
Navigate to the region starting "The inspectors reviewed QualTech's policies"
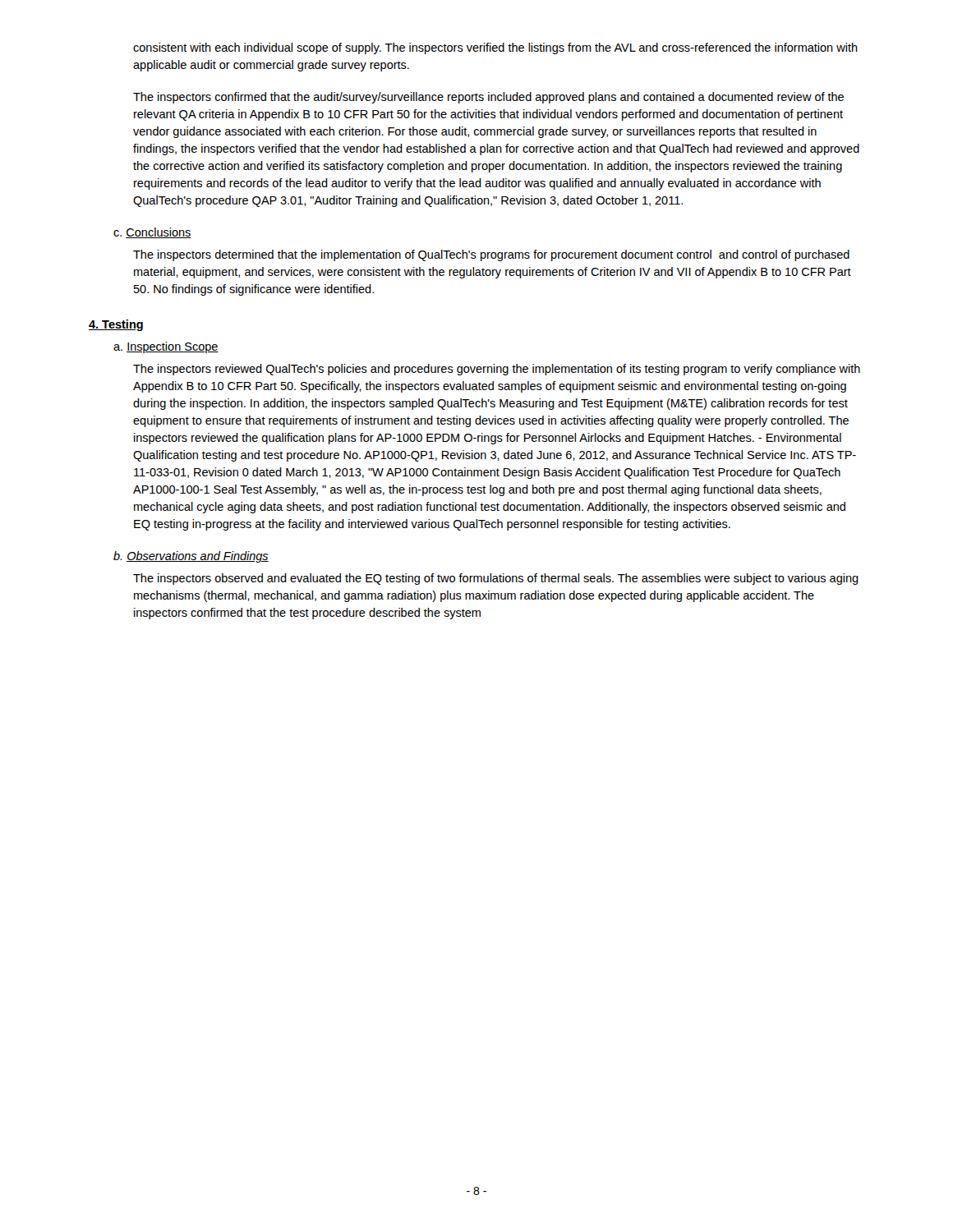pos(497,447)
